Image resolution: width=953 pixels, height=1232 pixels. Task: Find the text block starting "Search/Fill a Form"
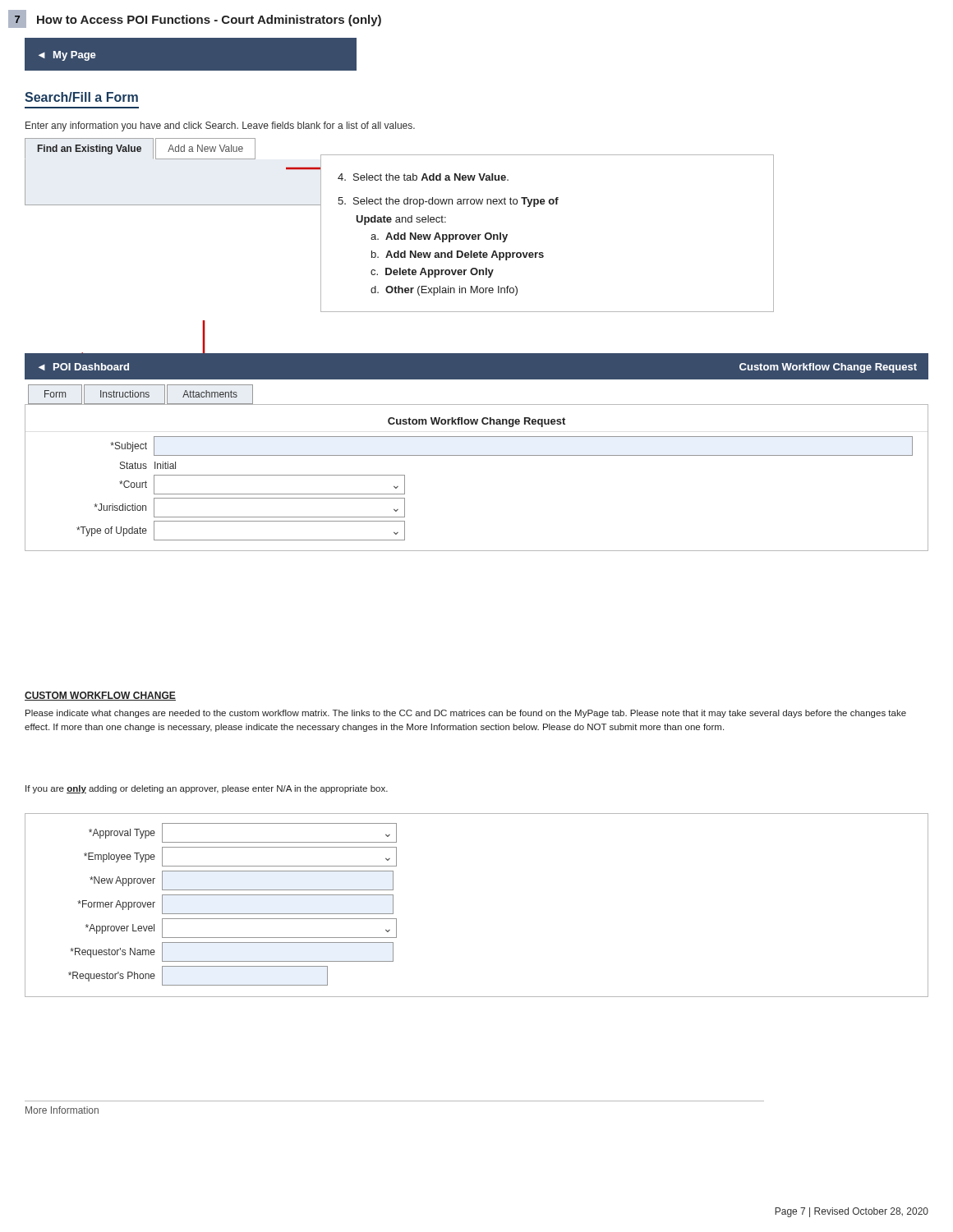pyautogui.click(x=82, y=99)
